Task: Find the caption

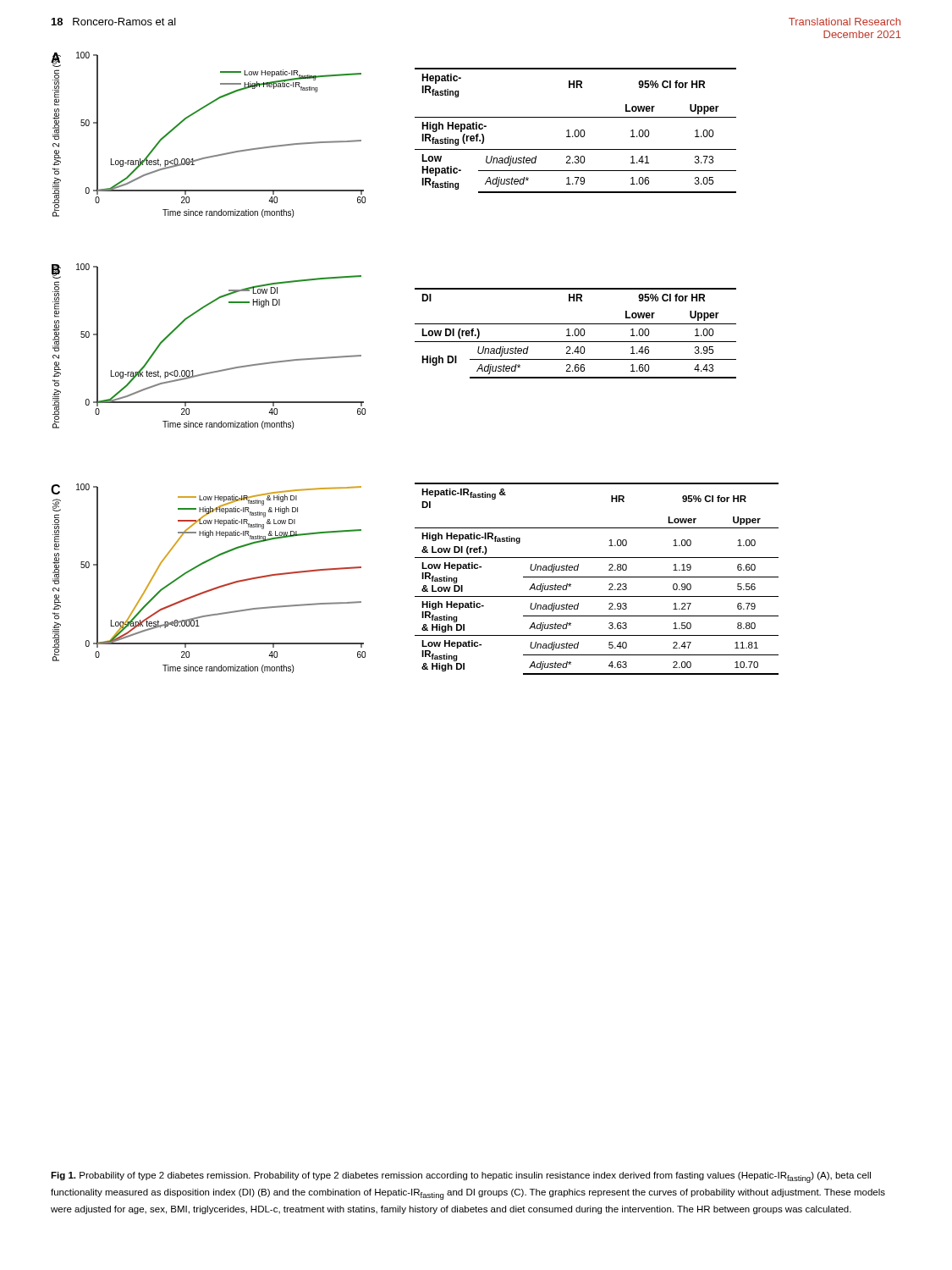Action: [468, 1192]
